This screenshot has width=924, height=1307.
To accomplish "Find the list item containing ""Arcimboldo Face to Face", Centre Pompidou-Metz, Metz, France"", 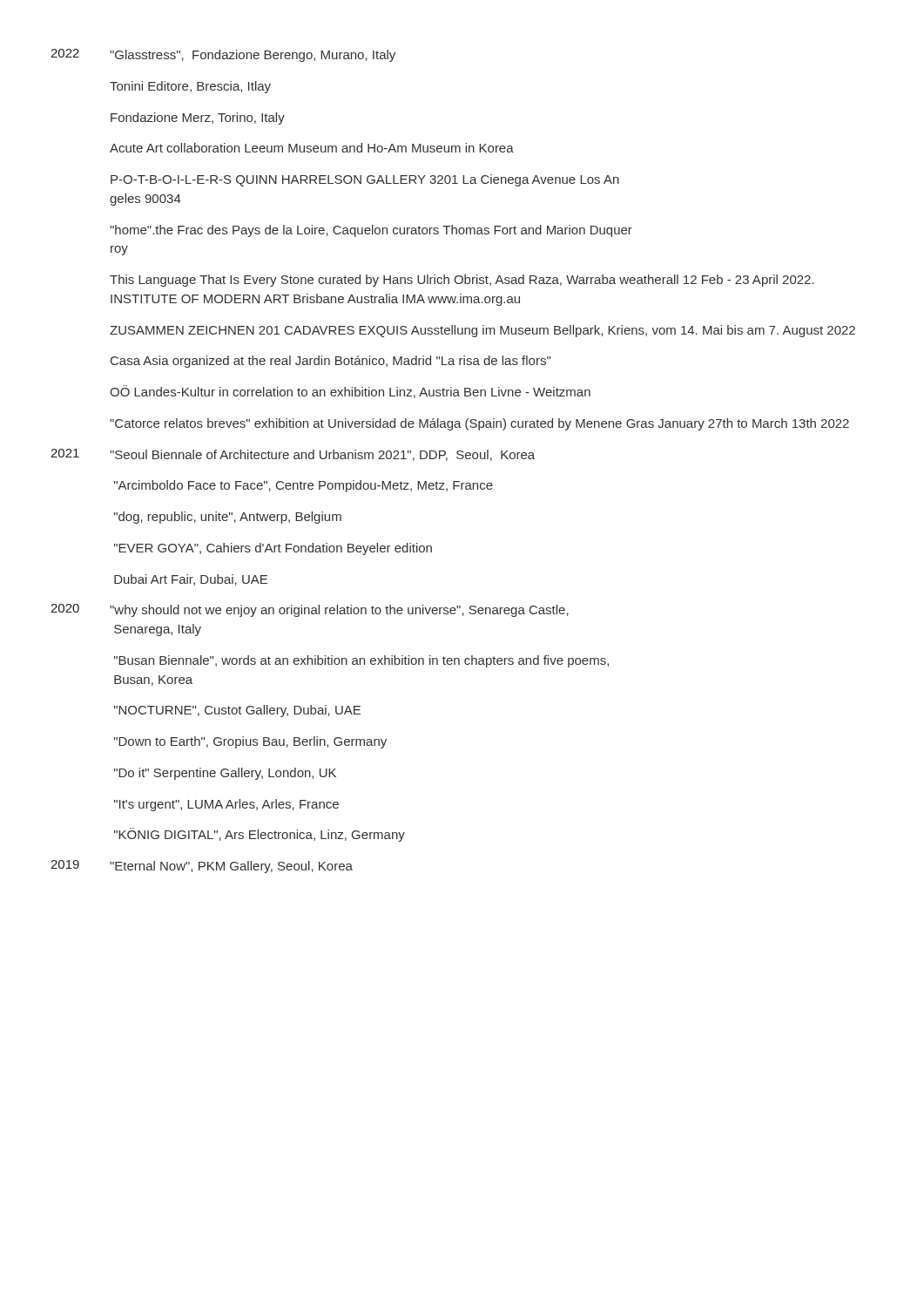I will [301, 485].
